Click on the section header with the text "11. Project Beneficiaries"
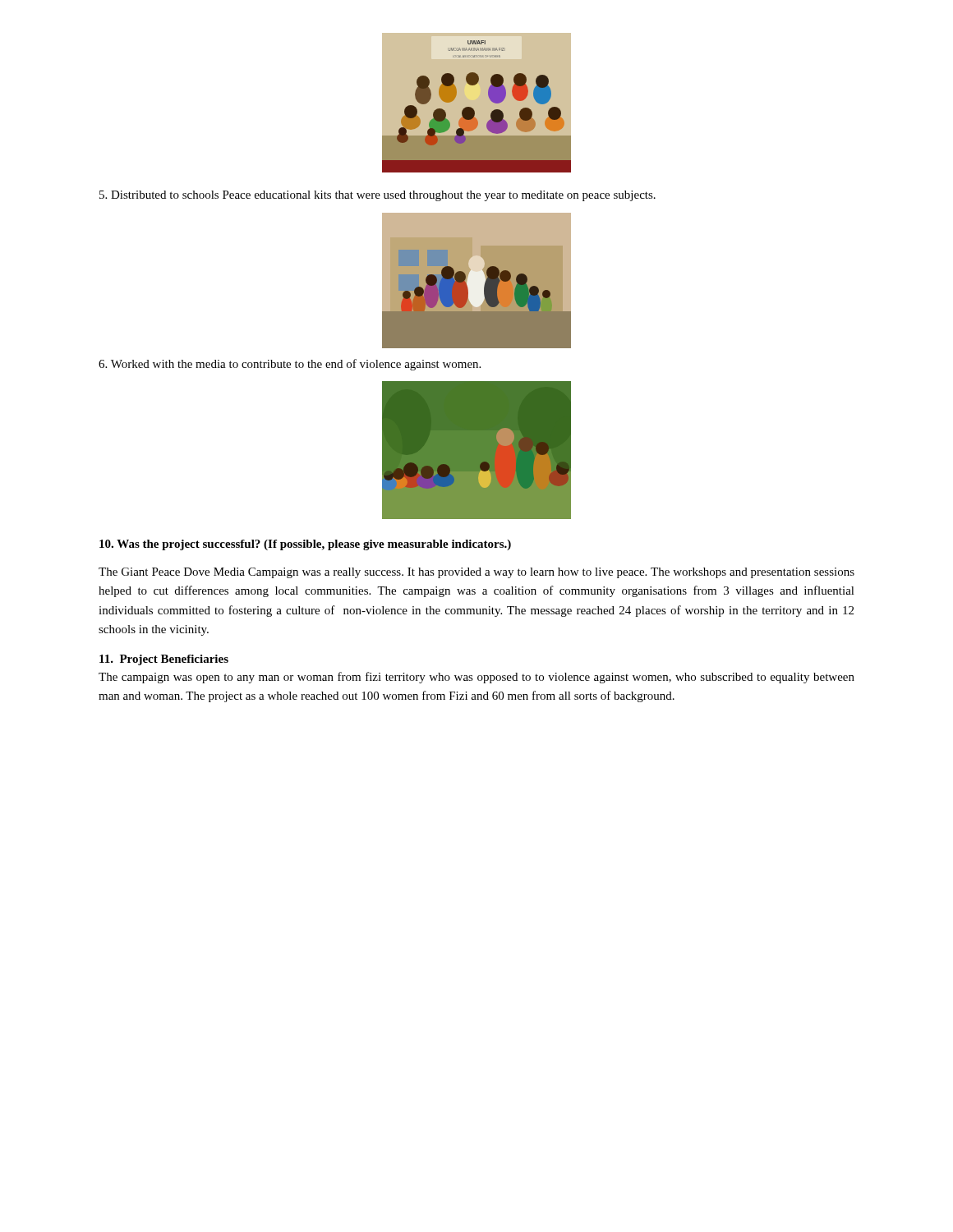Viewport: 953px width, 1232px height. [163, 659]
